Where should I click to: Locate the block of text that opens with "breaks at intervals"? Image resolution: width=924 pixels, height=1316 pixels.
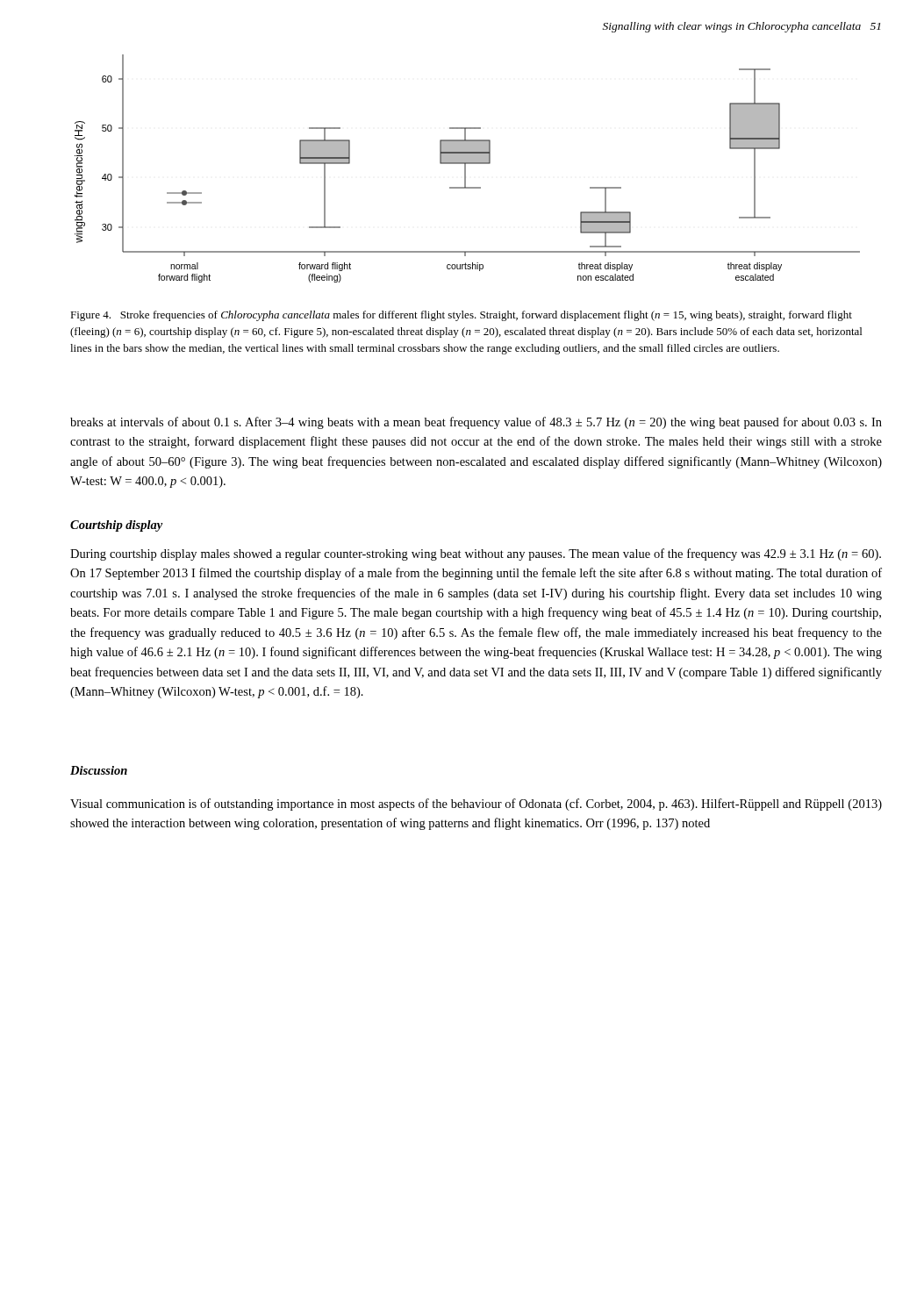(x=476, y=452)
